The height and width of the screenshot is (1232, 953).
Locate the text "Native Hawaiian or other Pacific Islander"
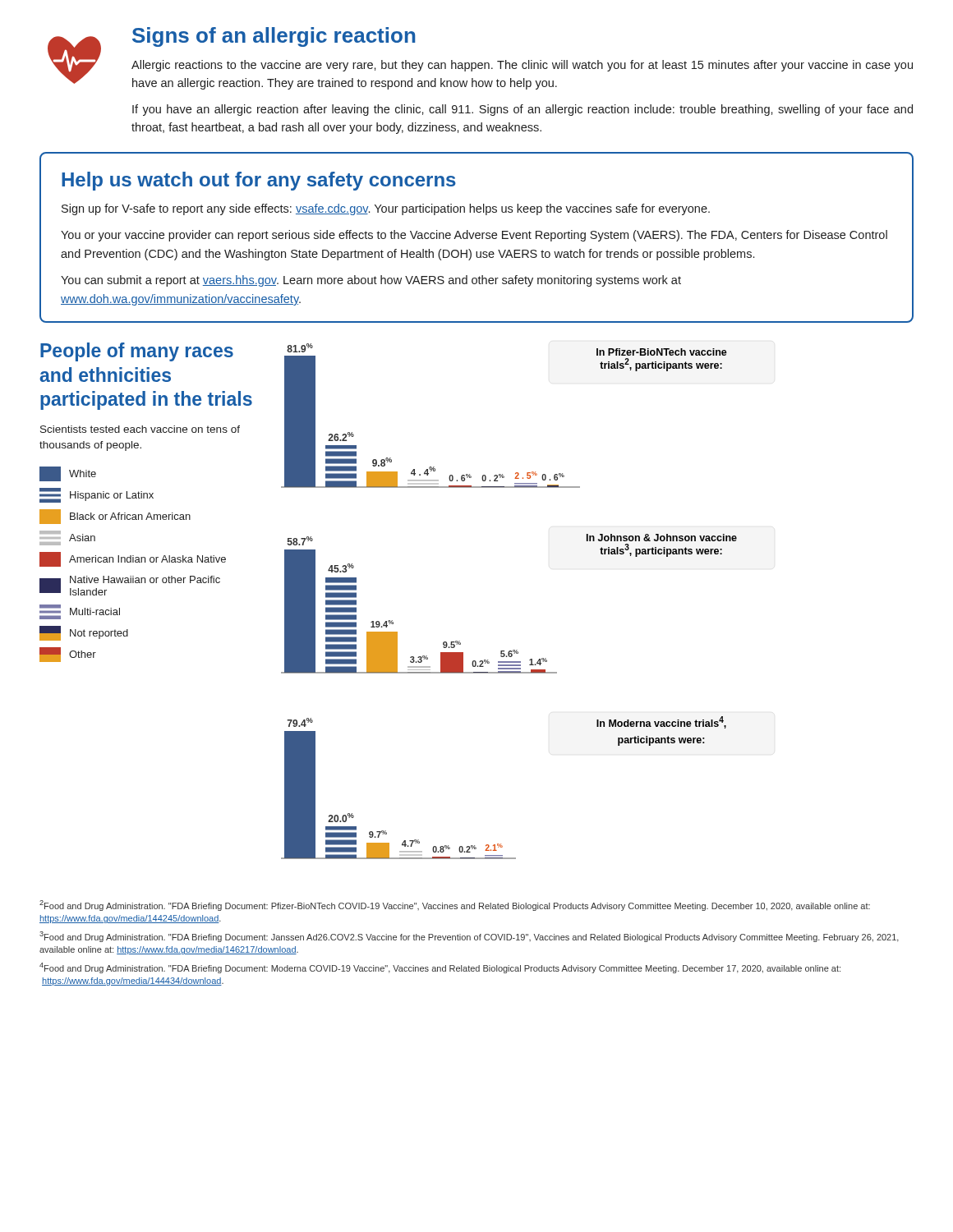130,585
